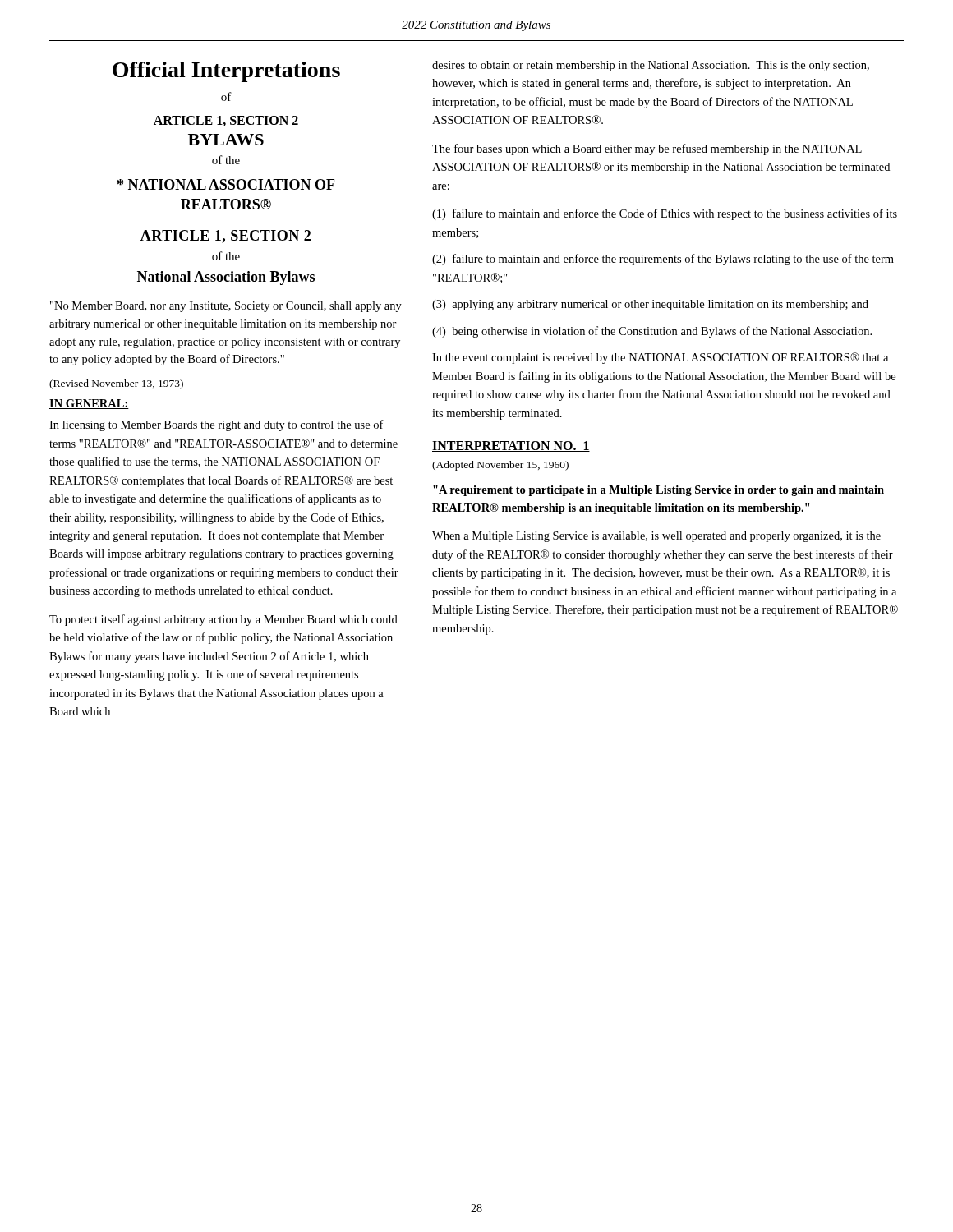Click on the region starting "(2) failure to maintain and enforce the requirements"
The width and height of the screenshot is (953, 1232).
tap(663, 268)
